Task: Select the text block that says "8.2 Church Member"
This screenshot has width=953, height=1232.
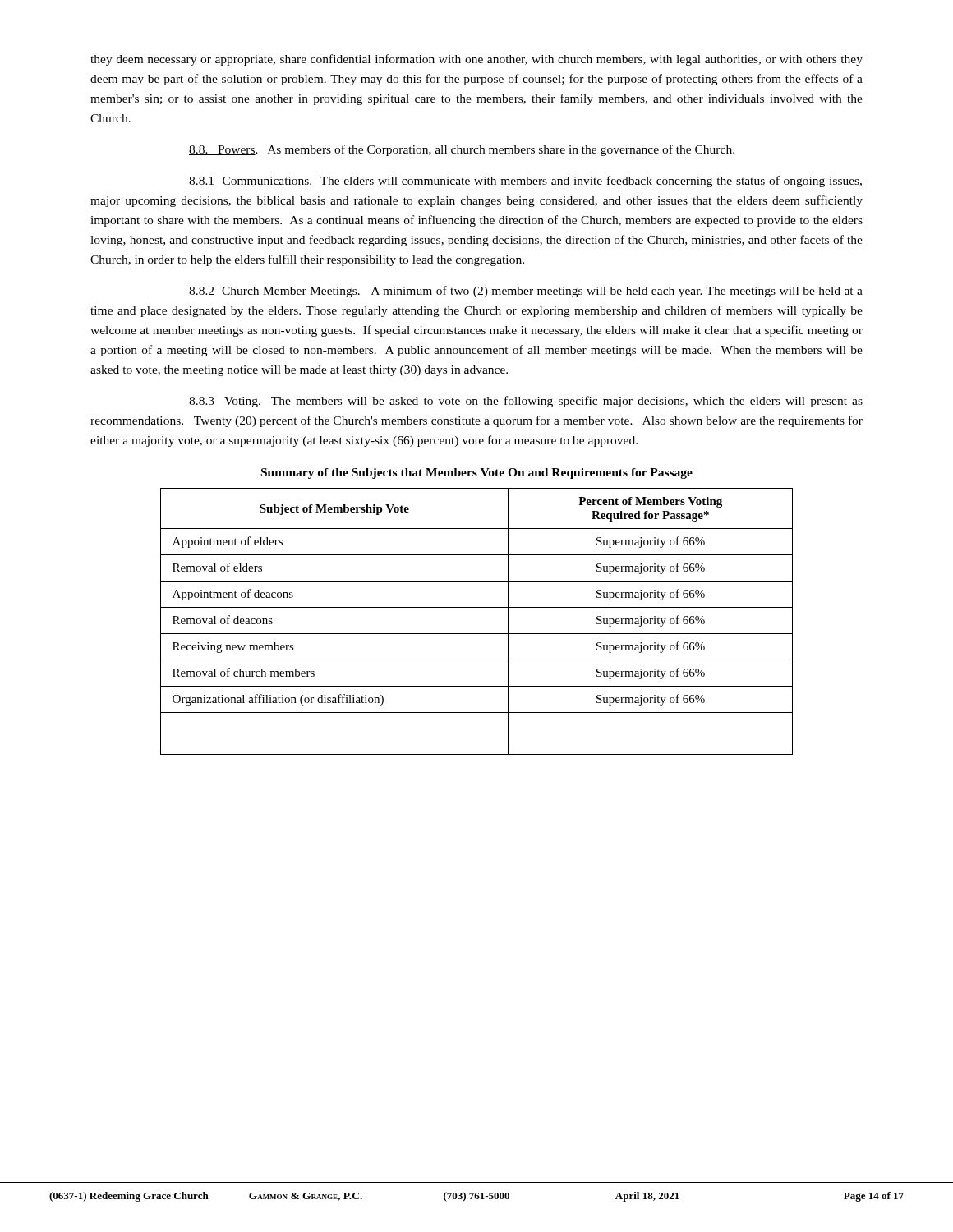Action: point(476,330)
